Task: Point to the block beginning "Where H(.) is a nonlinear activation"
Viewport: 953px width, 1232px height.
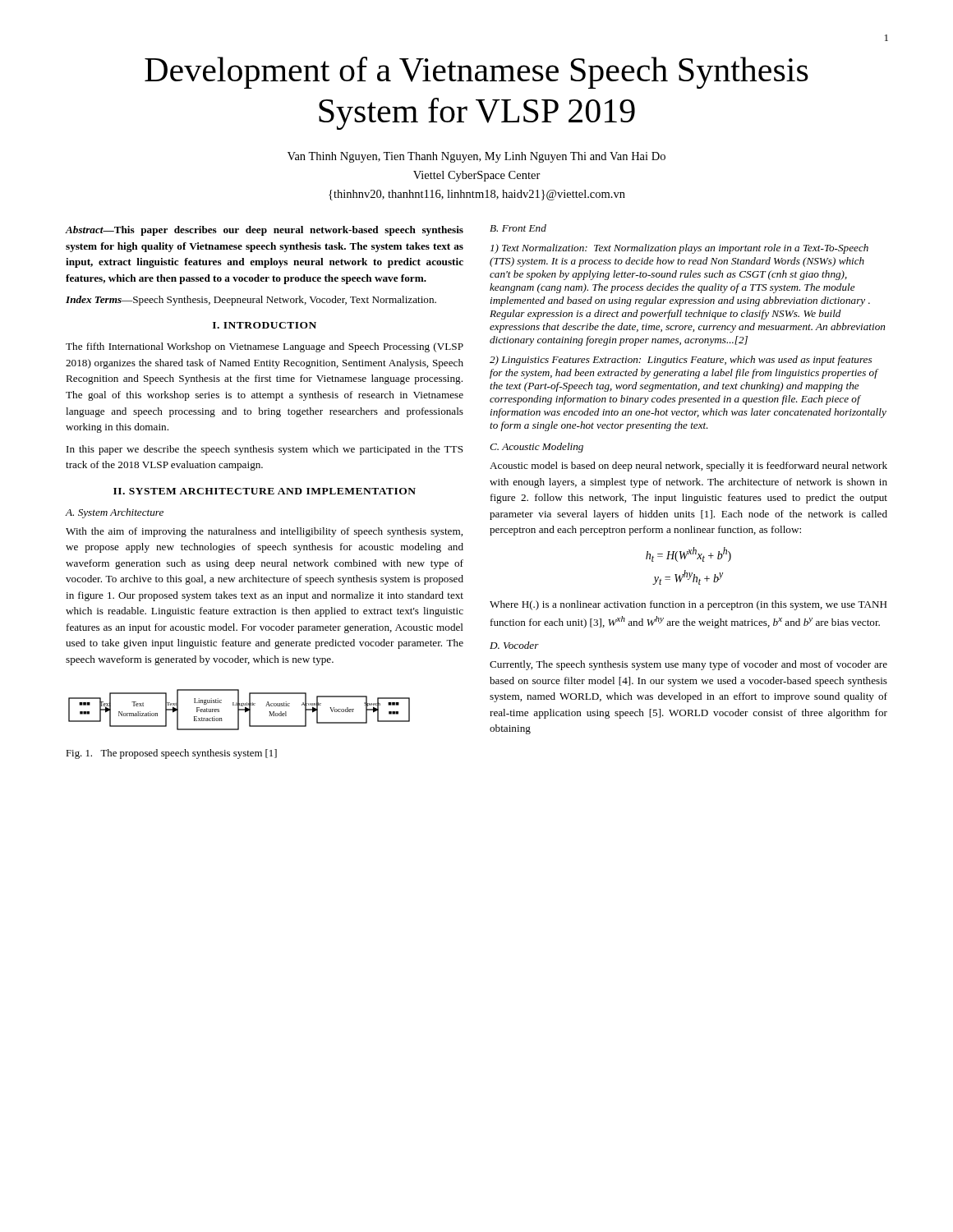Action: point(688,613)
